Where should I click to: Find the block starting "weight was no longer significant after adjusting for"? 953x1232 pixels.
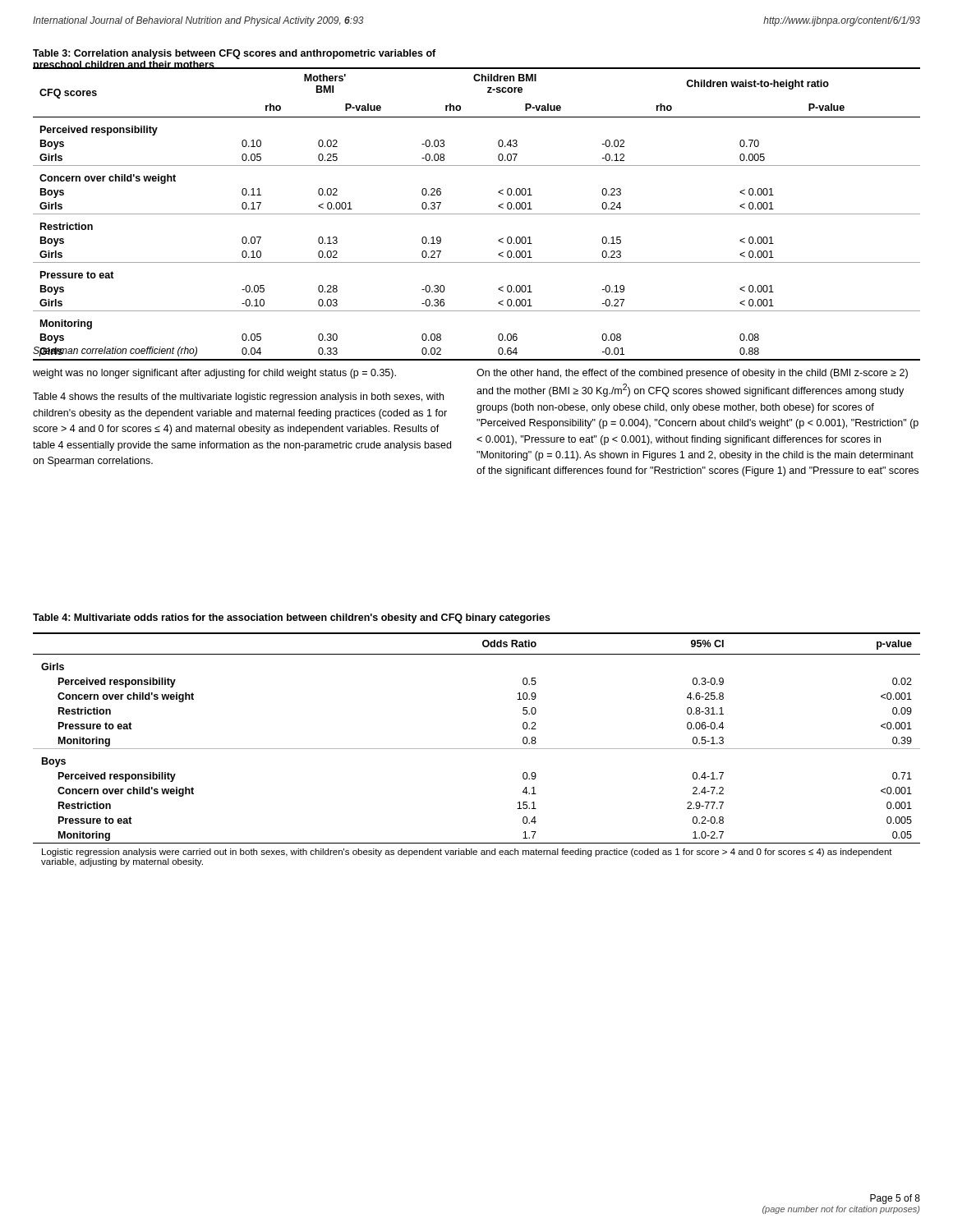[242, 417]
